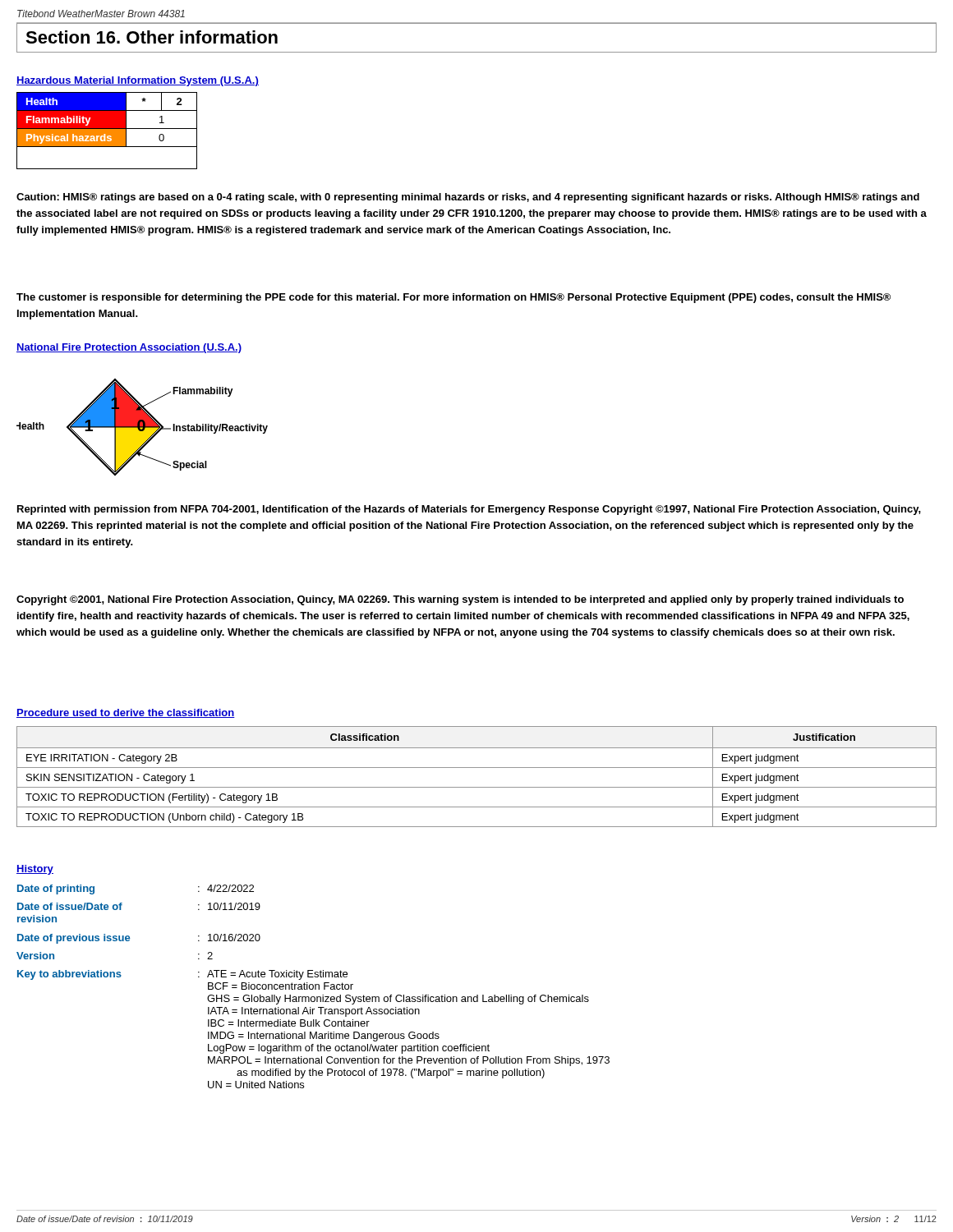This screenshot has height=1232, width=953.
Task: Locate the block of text that opens with "Procedure used to derive the"
Action: click(125, 712)
